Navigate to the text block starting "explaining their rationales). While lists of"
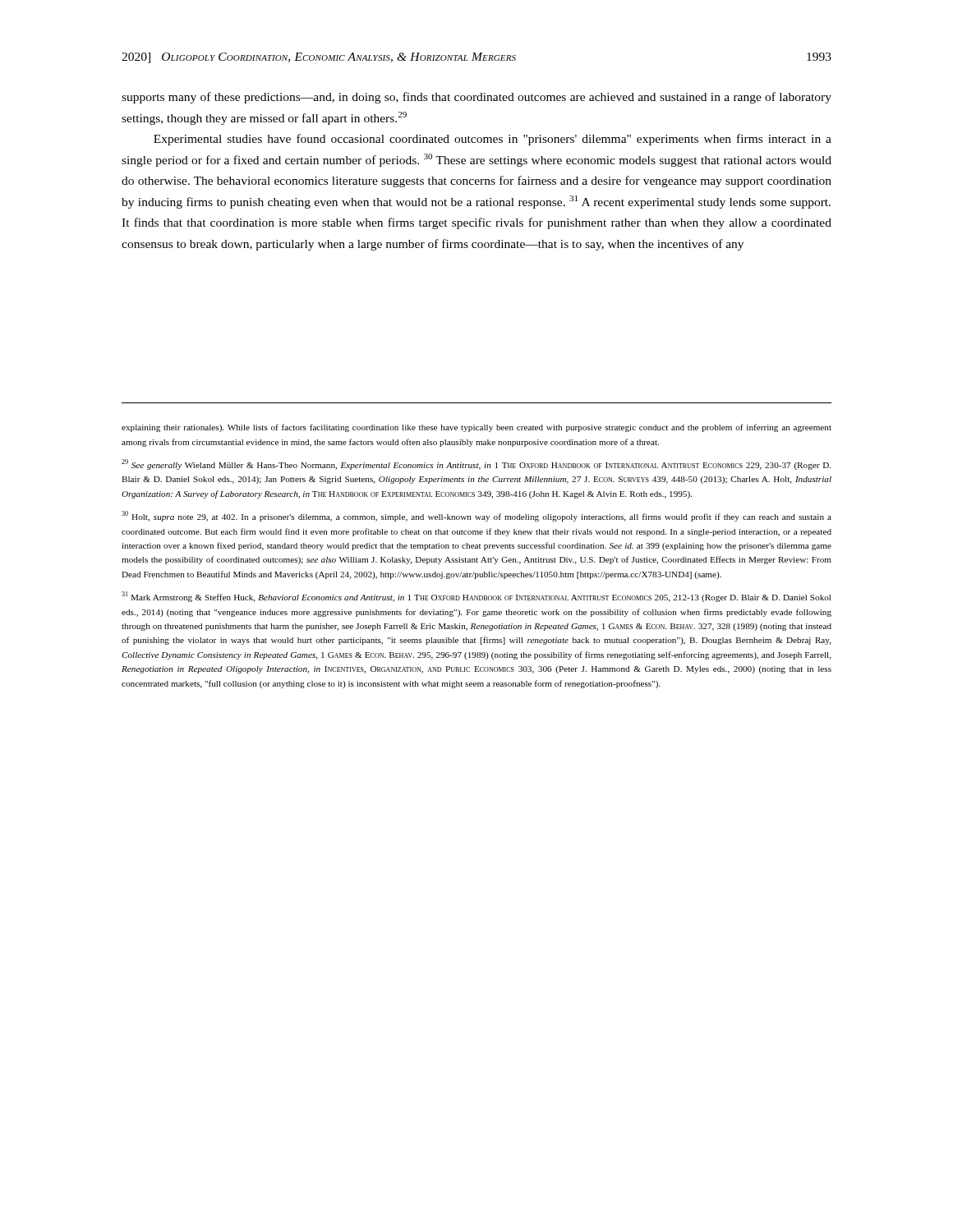Image resolution: width=953 pixels, height=1232 pixels. click(x=476, y=435)
